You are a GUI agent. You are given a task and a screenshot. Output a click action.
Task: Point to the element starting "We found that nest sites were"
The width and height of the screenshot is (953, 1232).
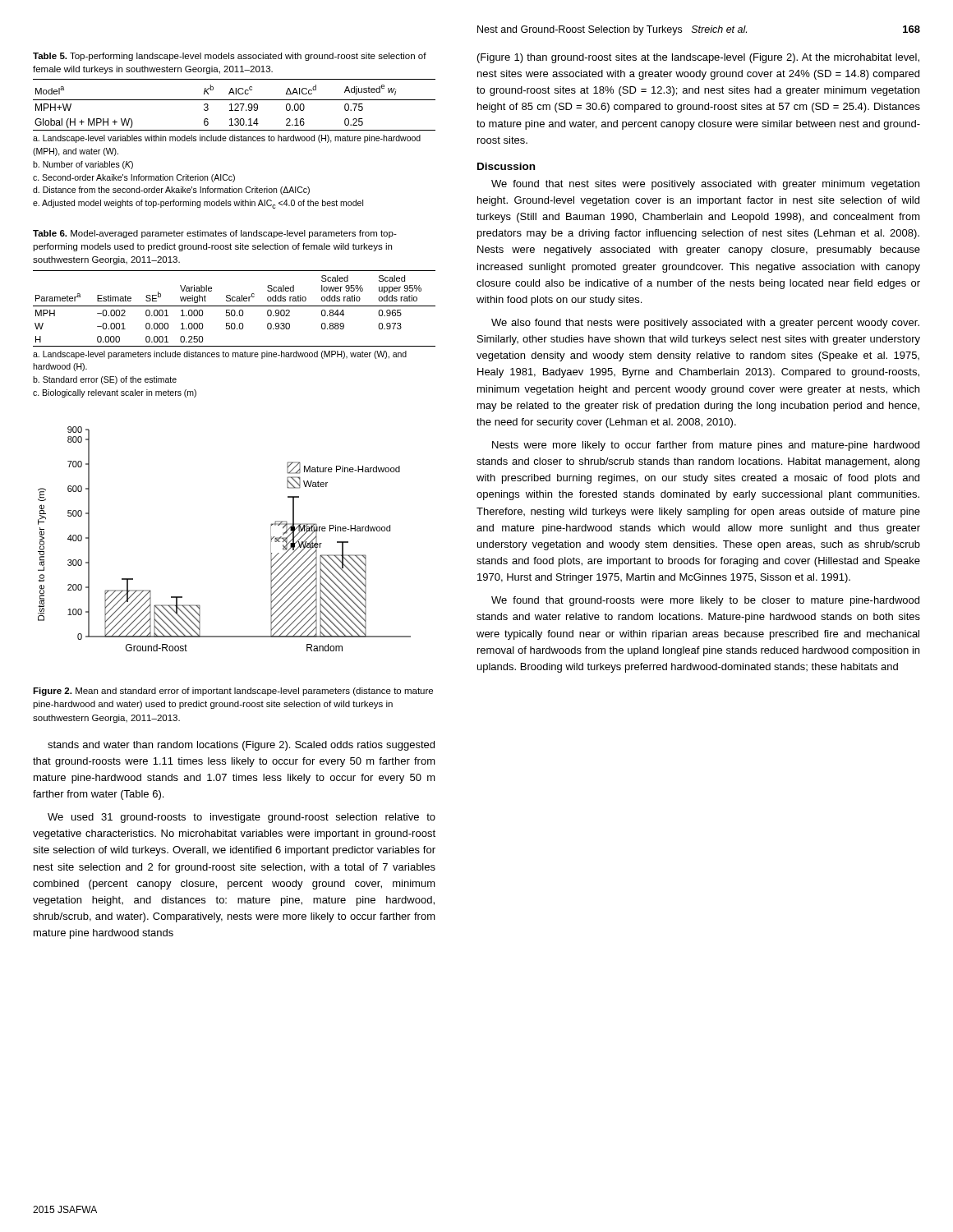(x=698, y=241)
